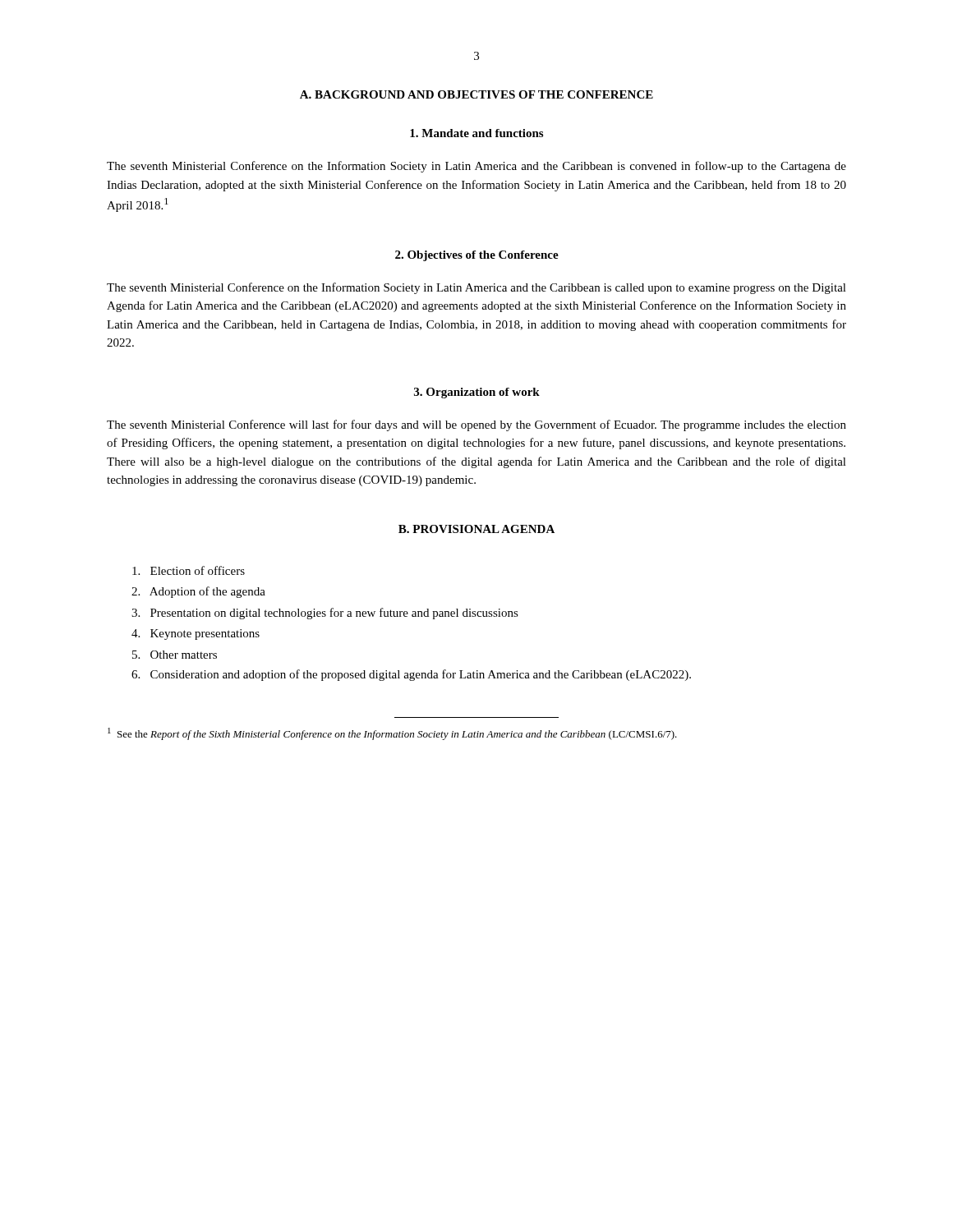The image size is (953, 1232).
Task: Select the text starting "A. BACKGROUND AND OBJECTIVES OF THE"
Action: [x=476, y=94]
